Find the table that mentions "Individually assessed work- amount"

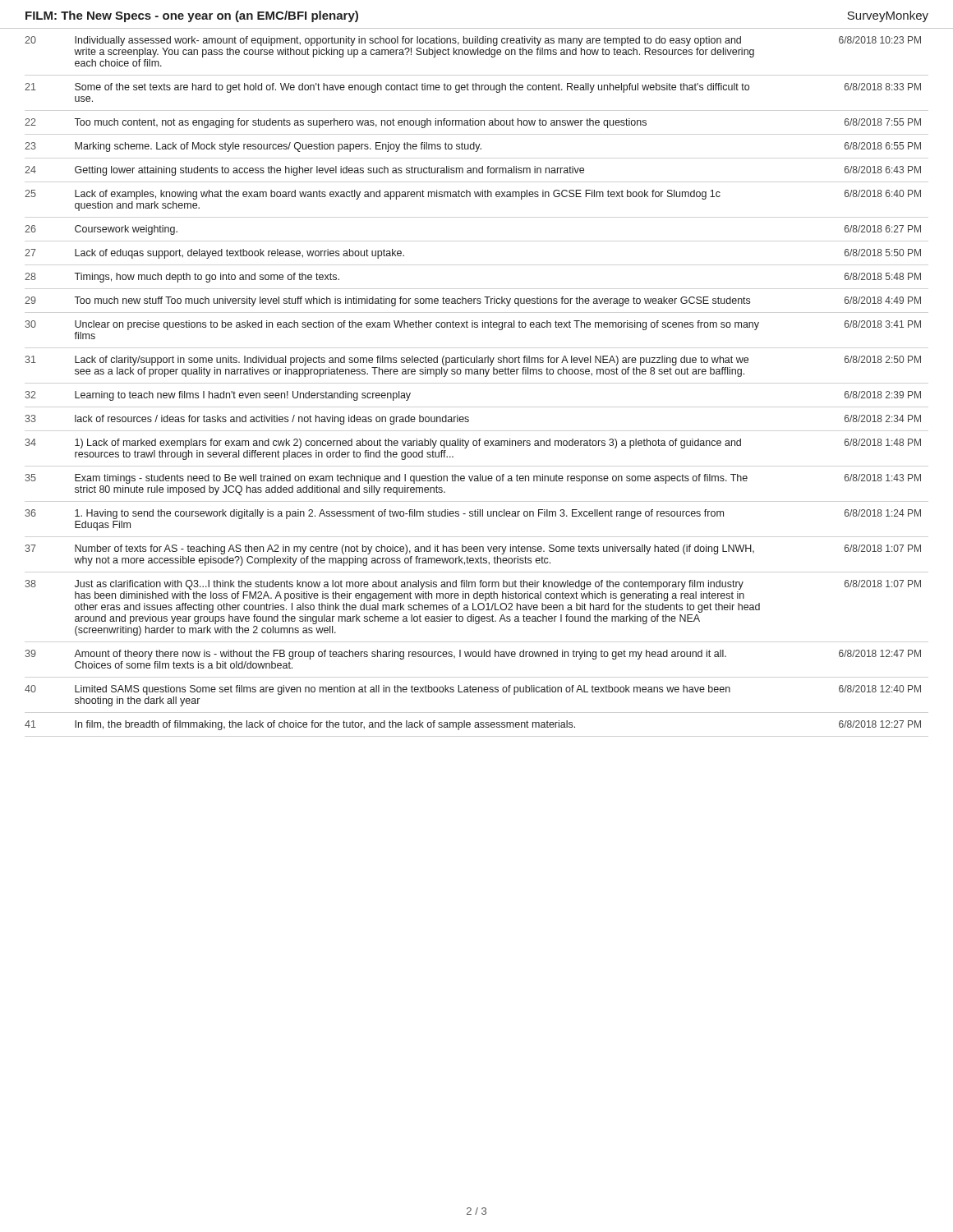pyautogui.click(x=476, y=383)
